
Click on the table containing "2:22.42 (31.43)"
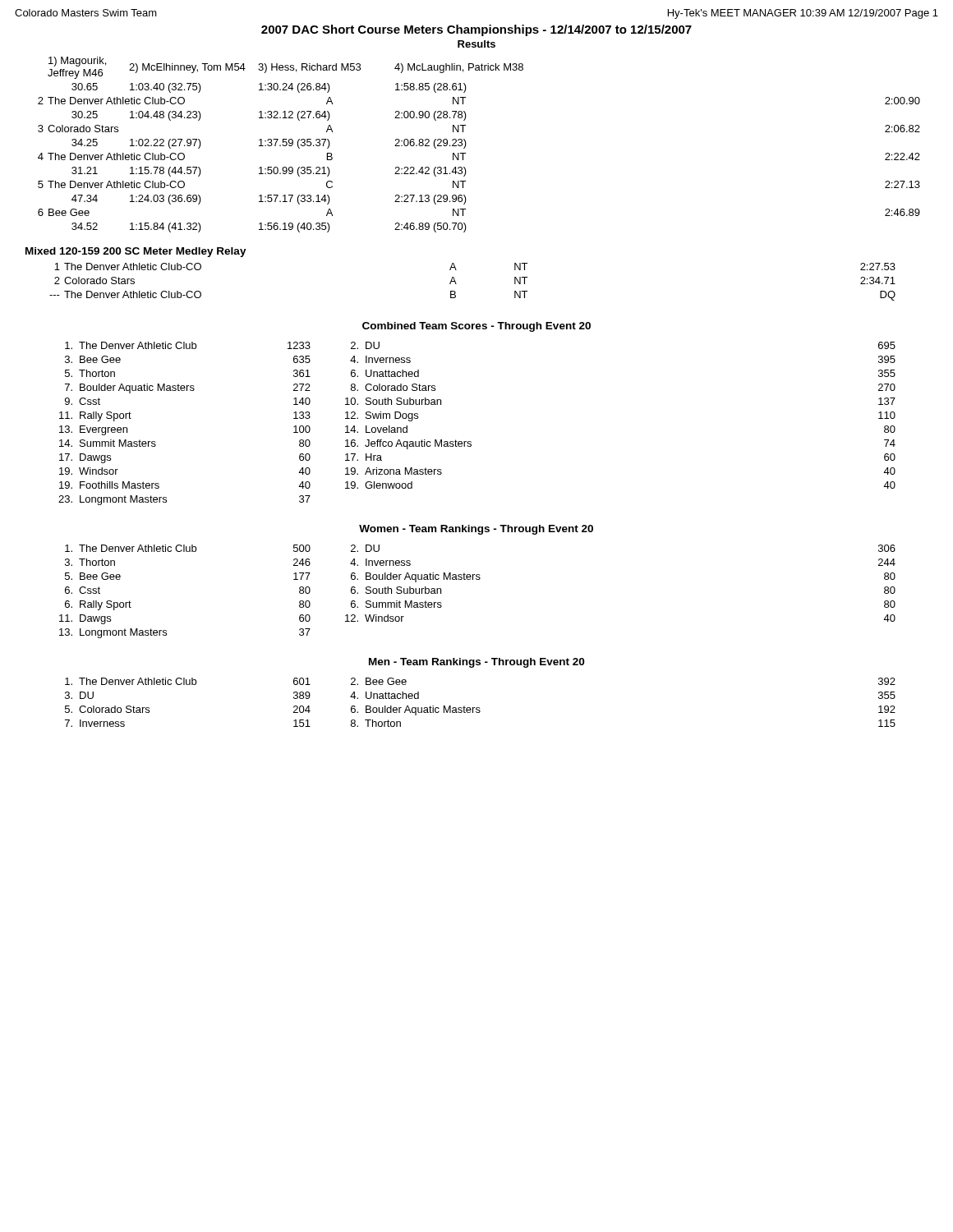click(x=476, y=143)
